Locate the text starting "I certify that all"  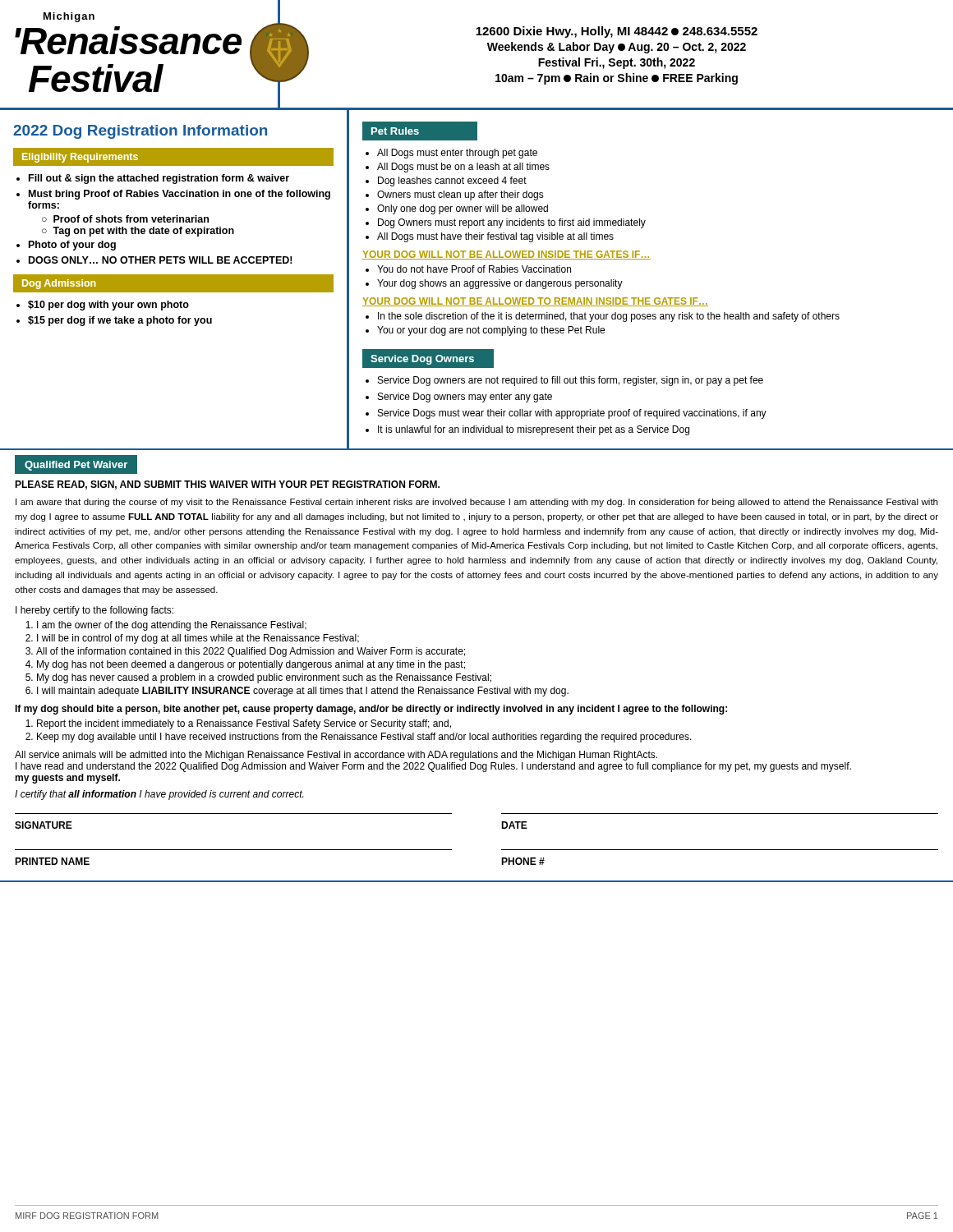(160, 794)
